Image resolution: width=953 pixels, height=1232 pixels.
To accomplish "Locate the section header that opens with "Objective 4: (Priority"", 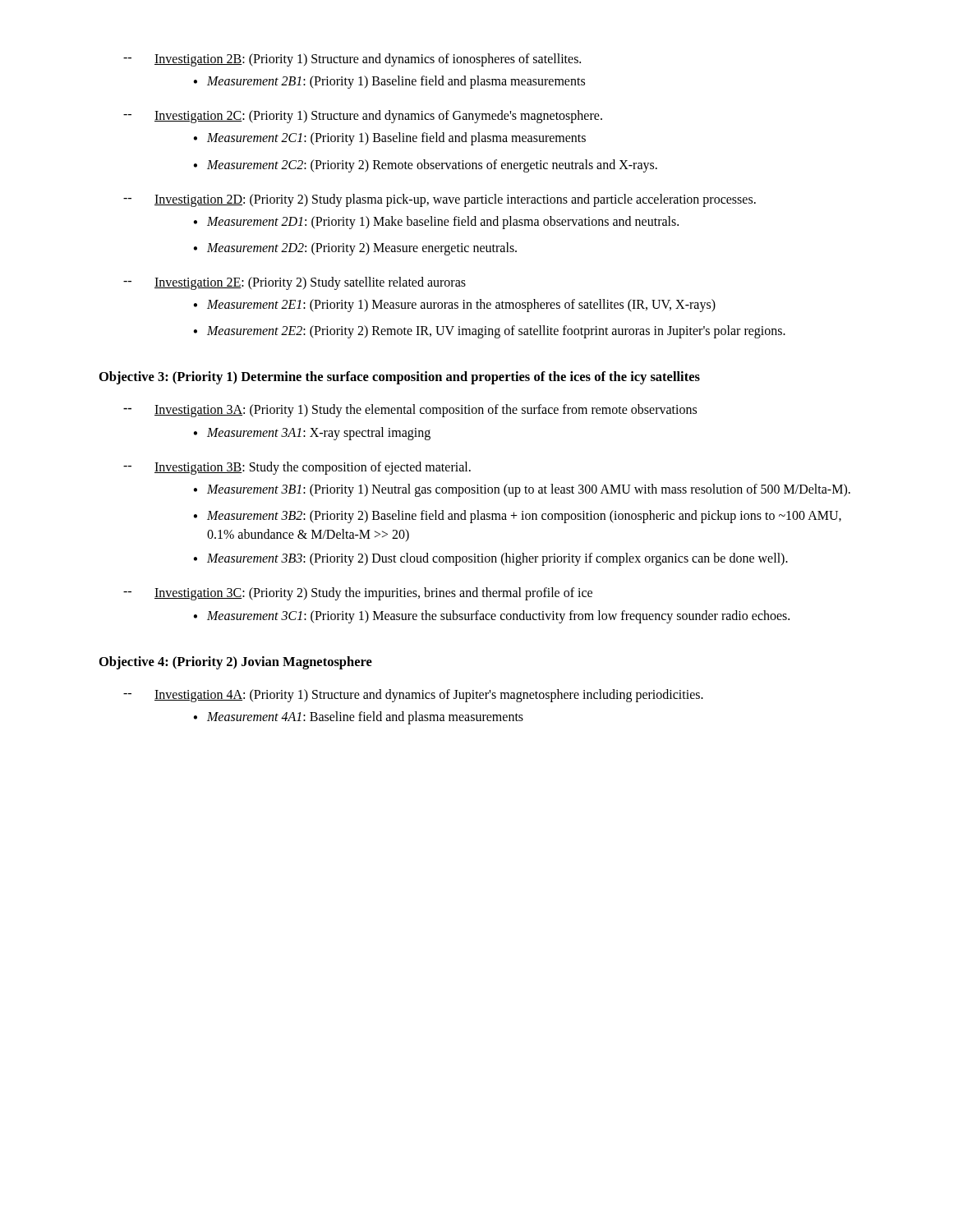I will click(x=235, y=661).
